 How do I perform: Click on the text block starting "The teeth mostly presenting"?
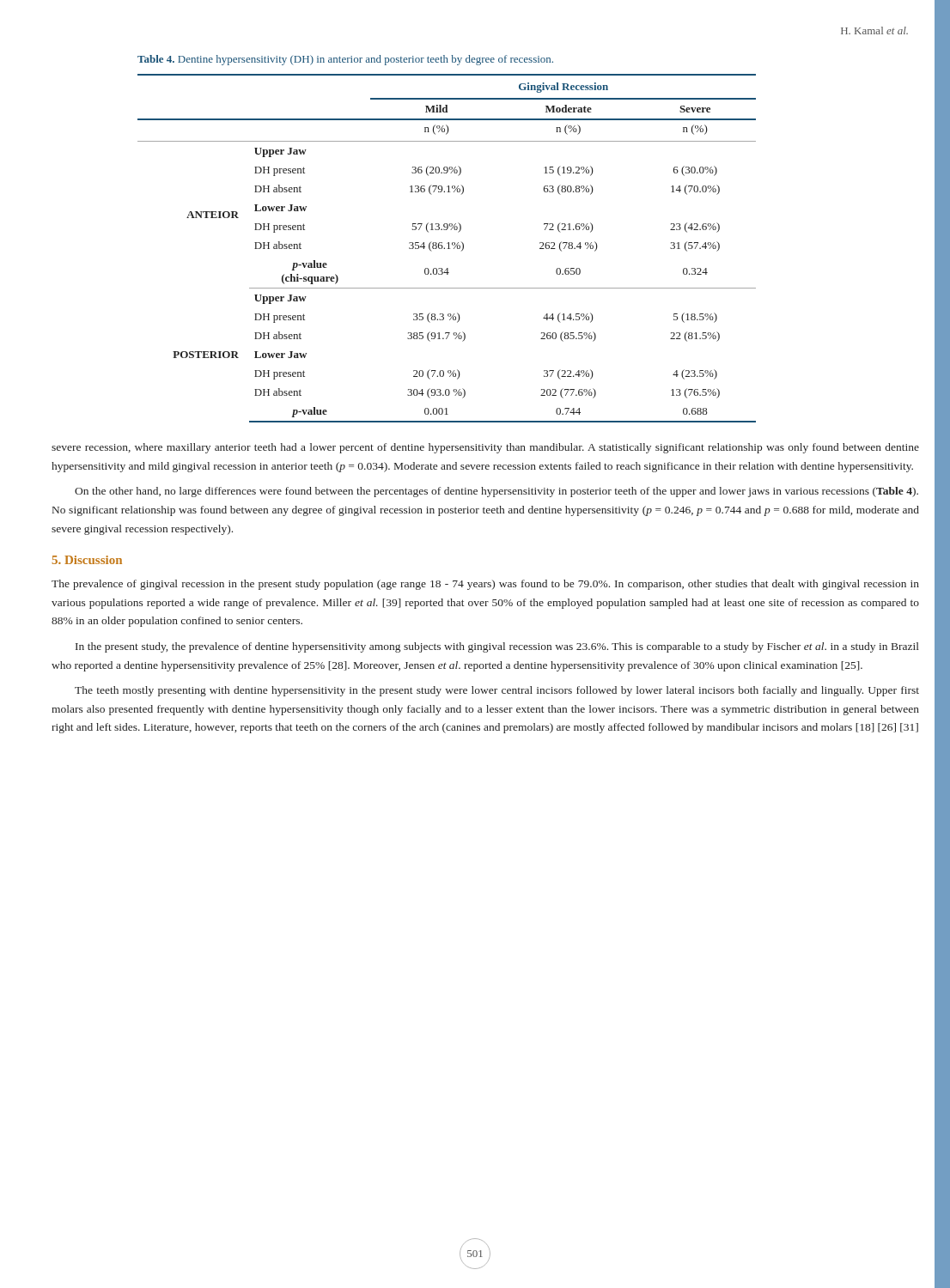click(x=485, y=709)
